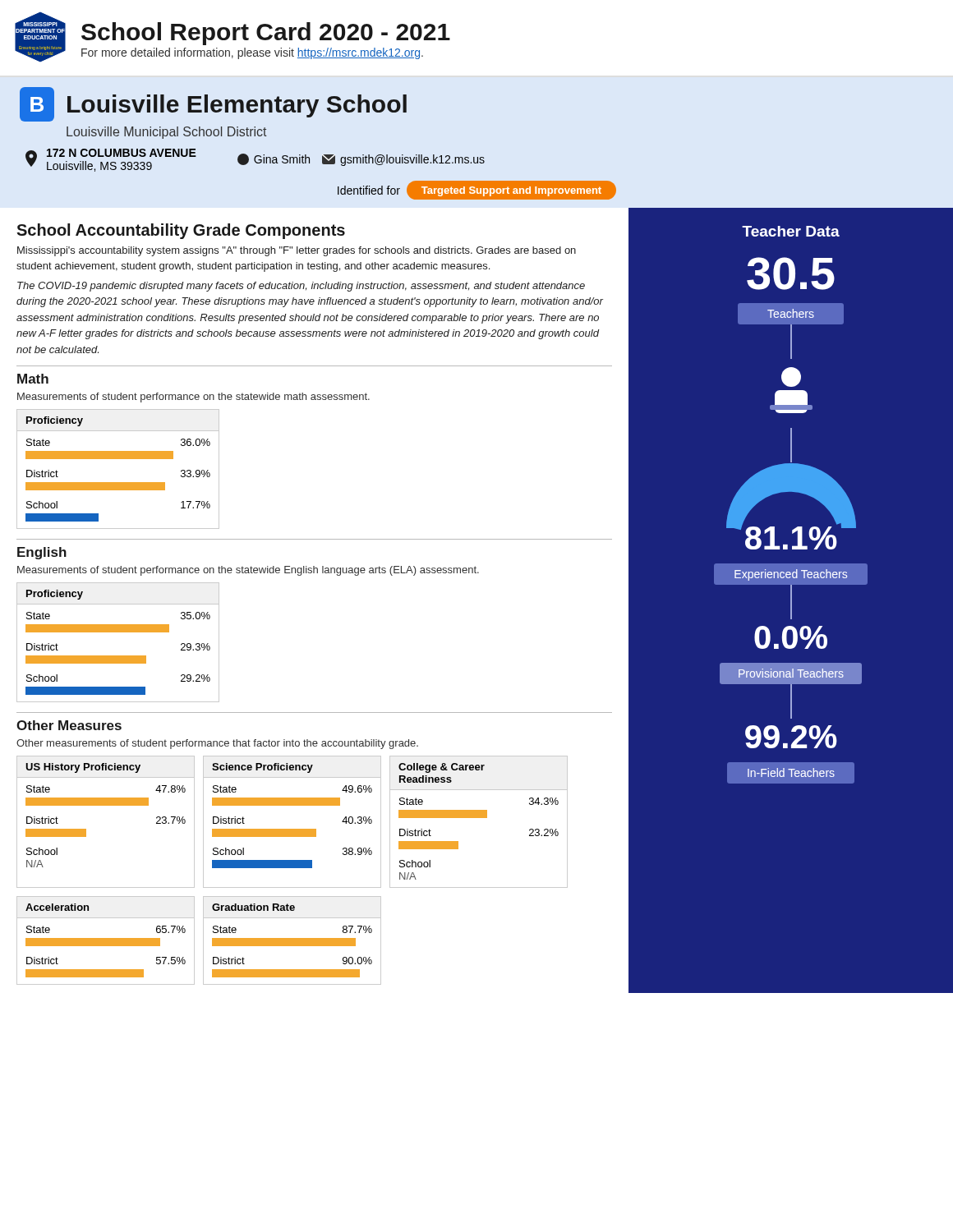Select the element starting "Louisville Municipal School District"
This screenshot has width=953, height=1232.
(x=166, y=132)
